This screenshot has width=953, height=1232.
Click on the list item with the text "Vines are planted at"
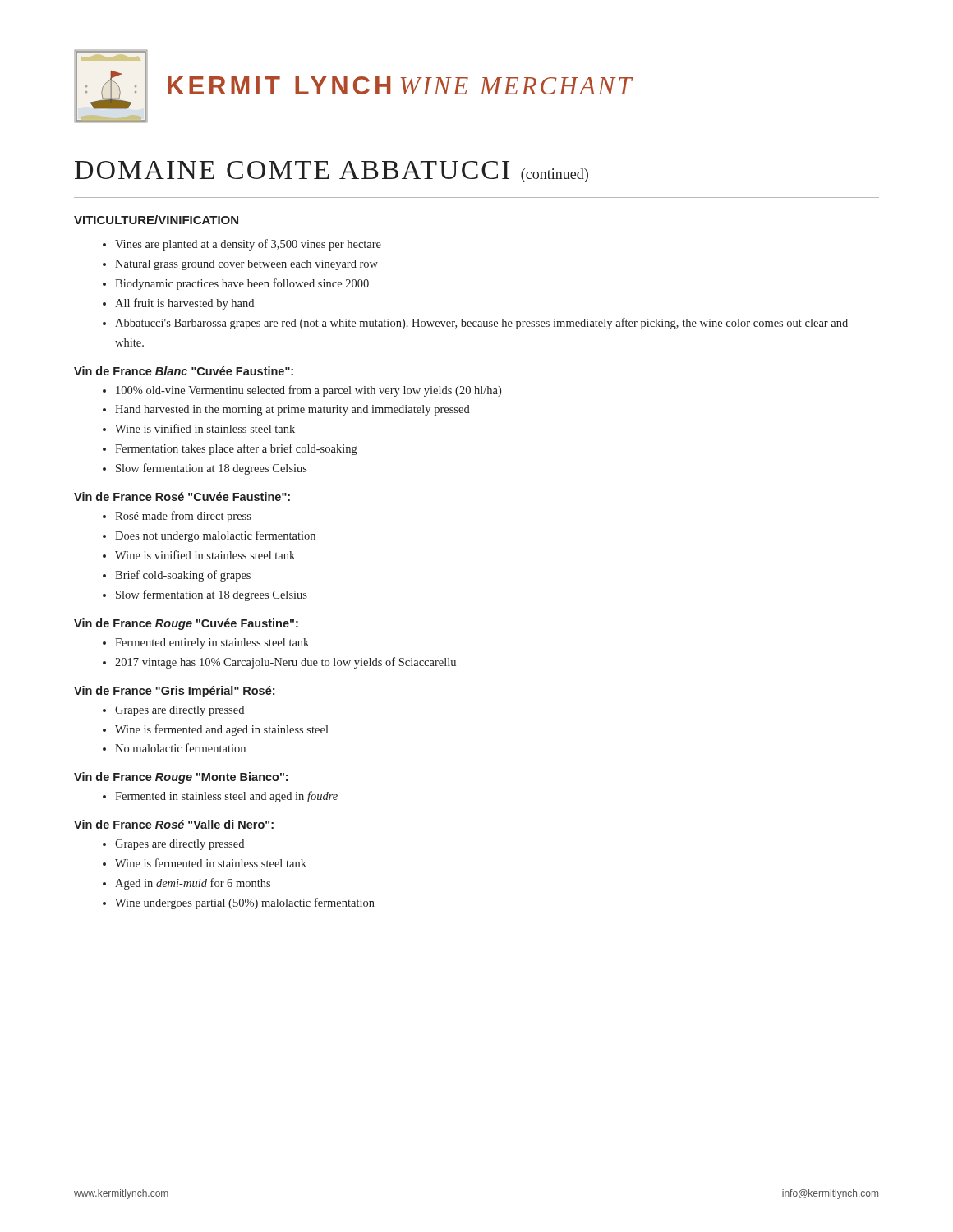pos(248,244)
